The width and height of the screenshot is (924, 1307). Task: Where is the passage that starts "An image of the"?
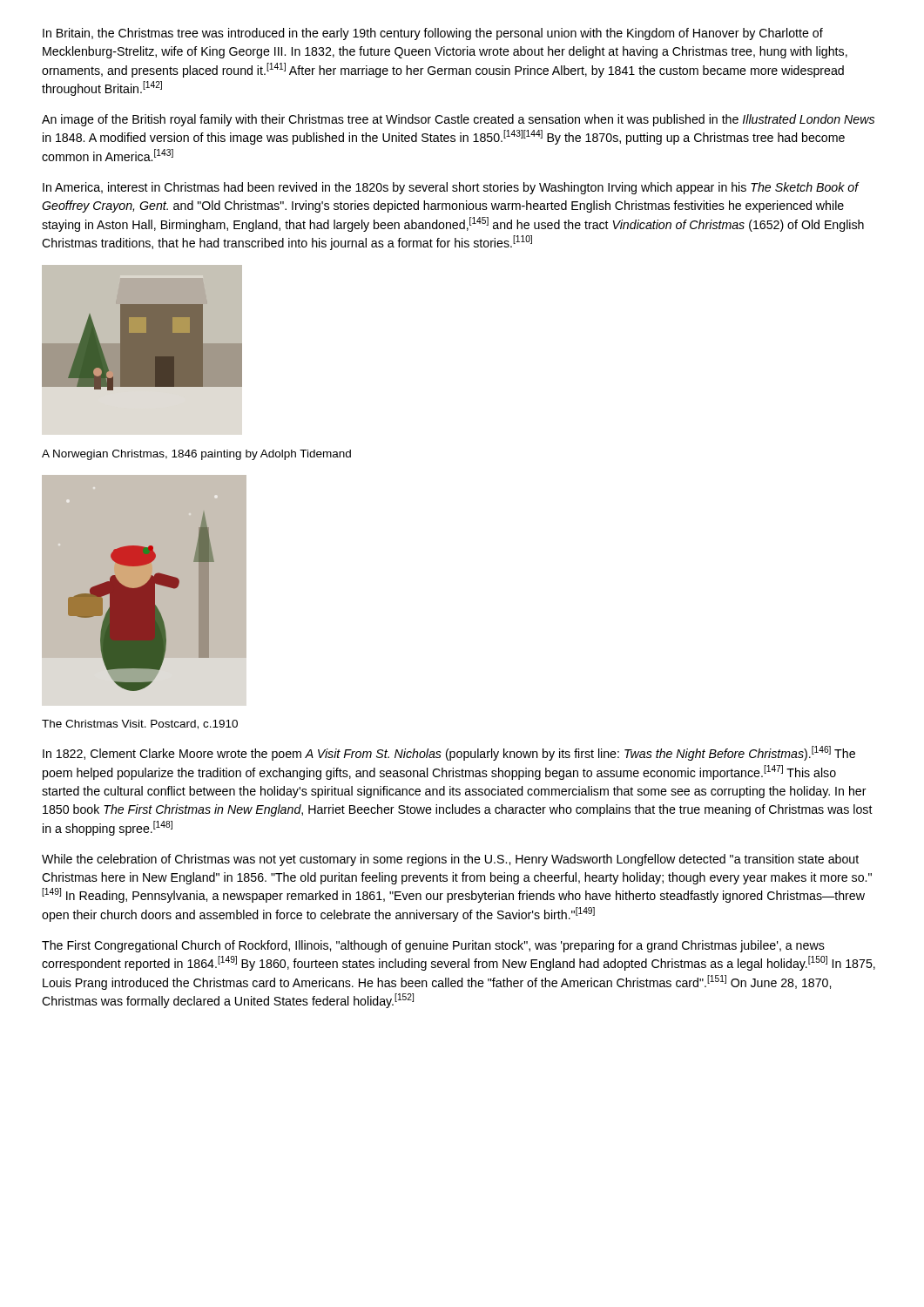click(458, 138)
